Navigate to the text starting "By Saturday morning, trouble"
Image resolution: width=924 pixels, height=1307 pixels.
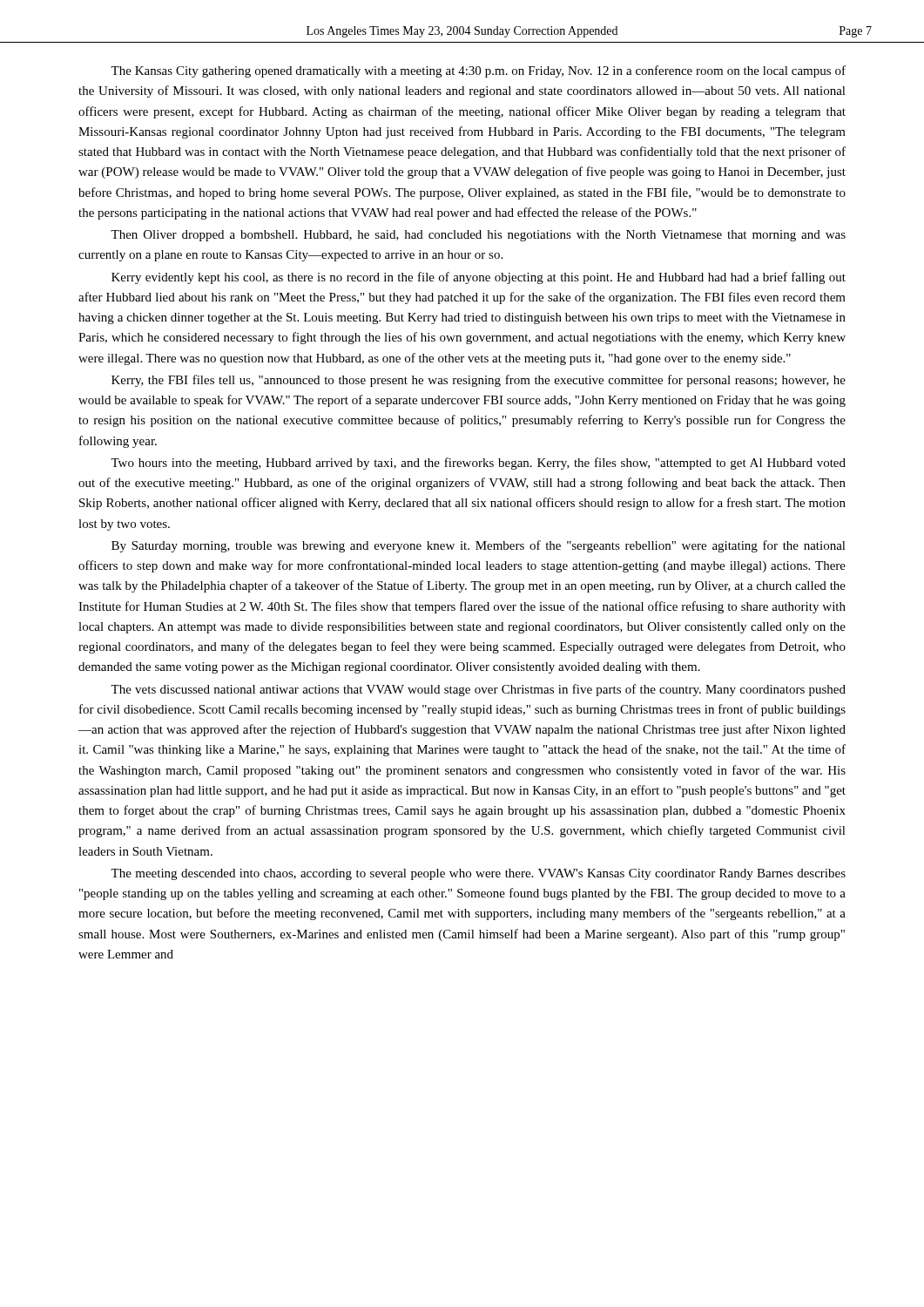click(x=462, y=607)
